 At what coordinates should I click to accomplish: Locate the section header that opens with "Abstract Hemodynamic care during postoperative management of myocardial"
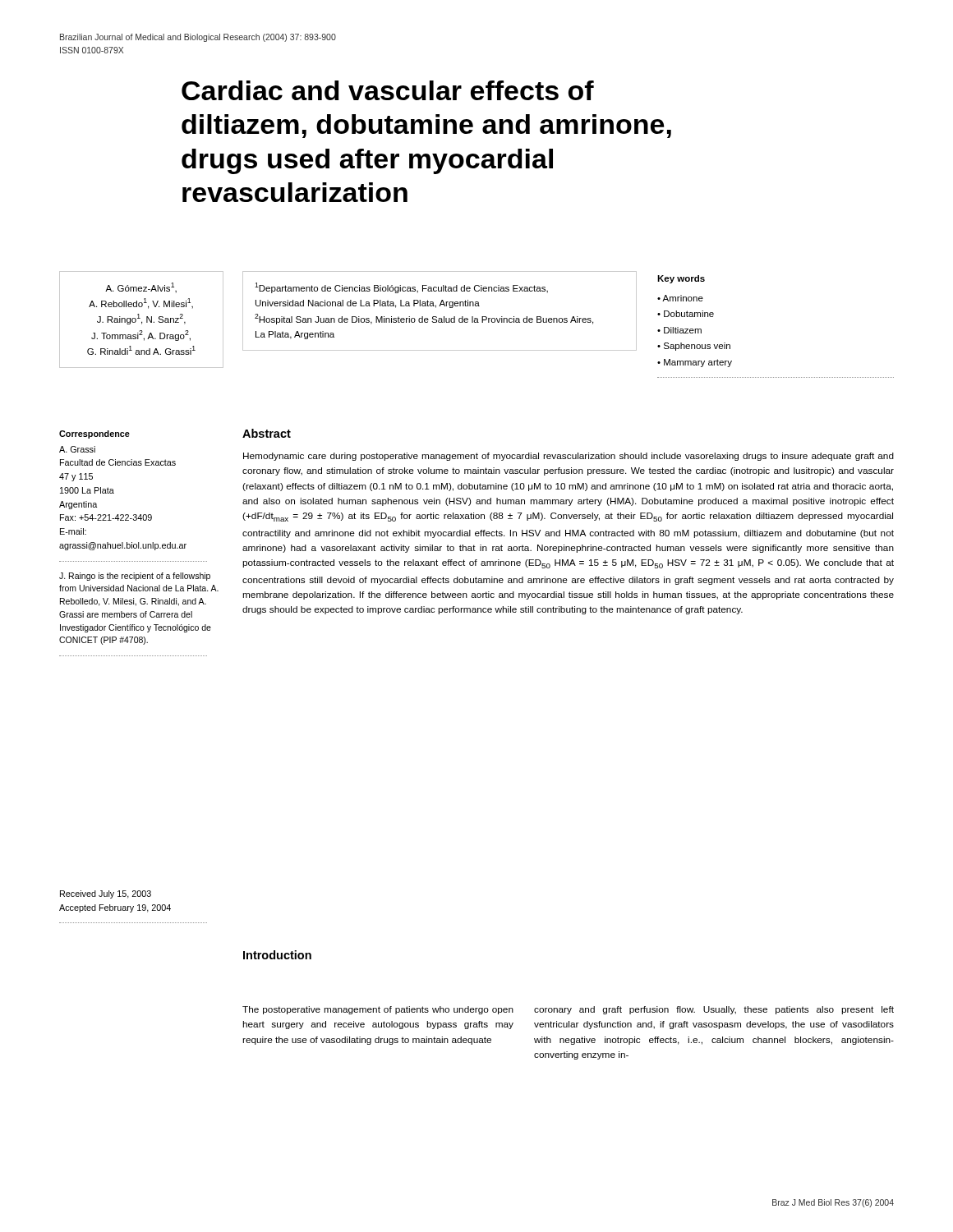pos(568,522)
